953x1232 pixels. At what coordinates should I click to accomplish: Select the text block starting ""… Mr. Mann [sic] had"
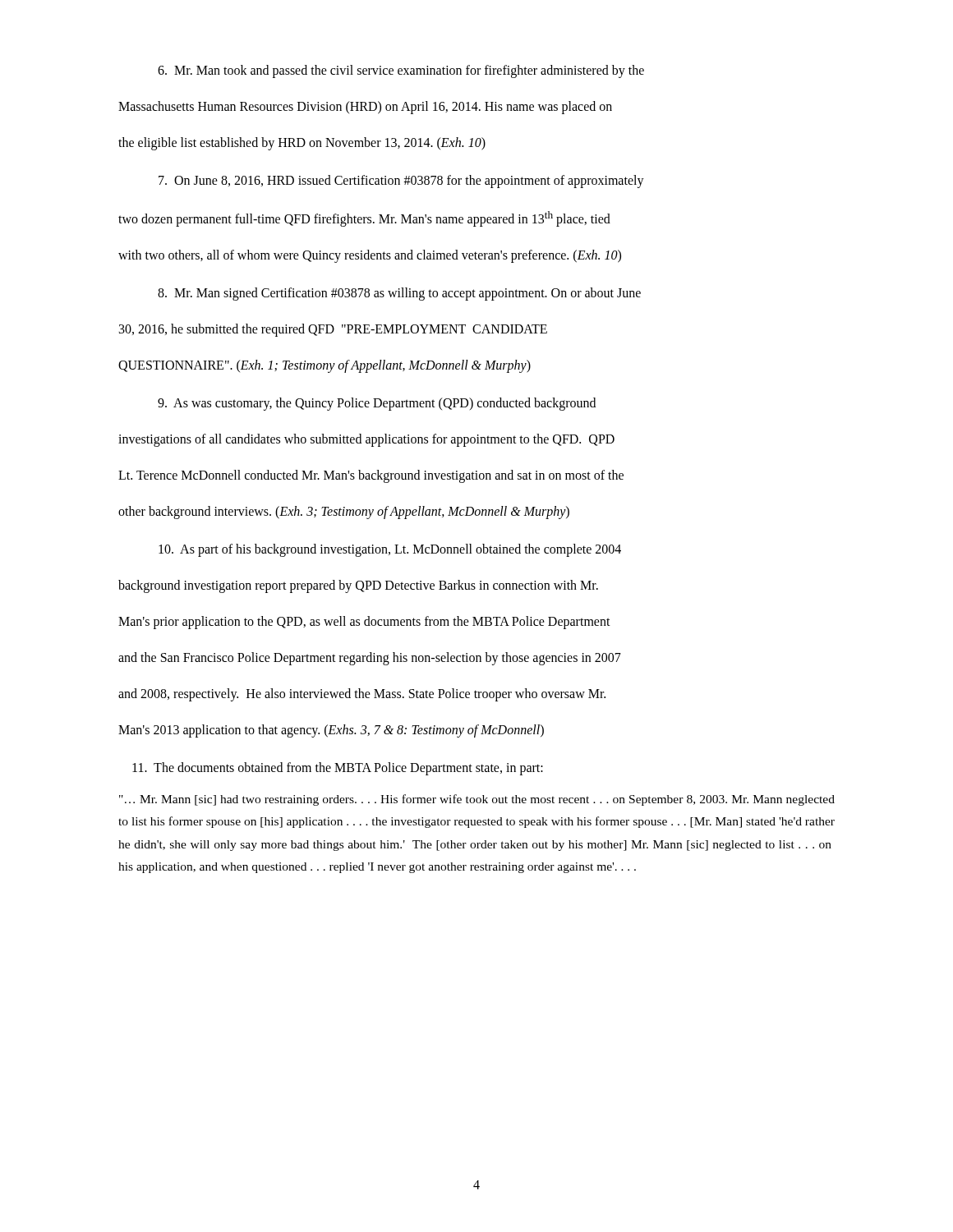476,833
